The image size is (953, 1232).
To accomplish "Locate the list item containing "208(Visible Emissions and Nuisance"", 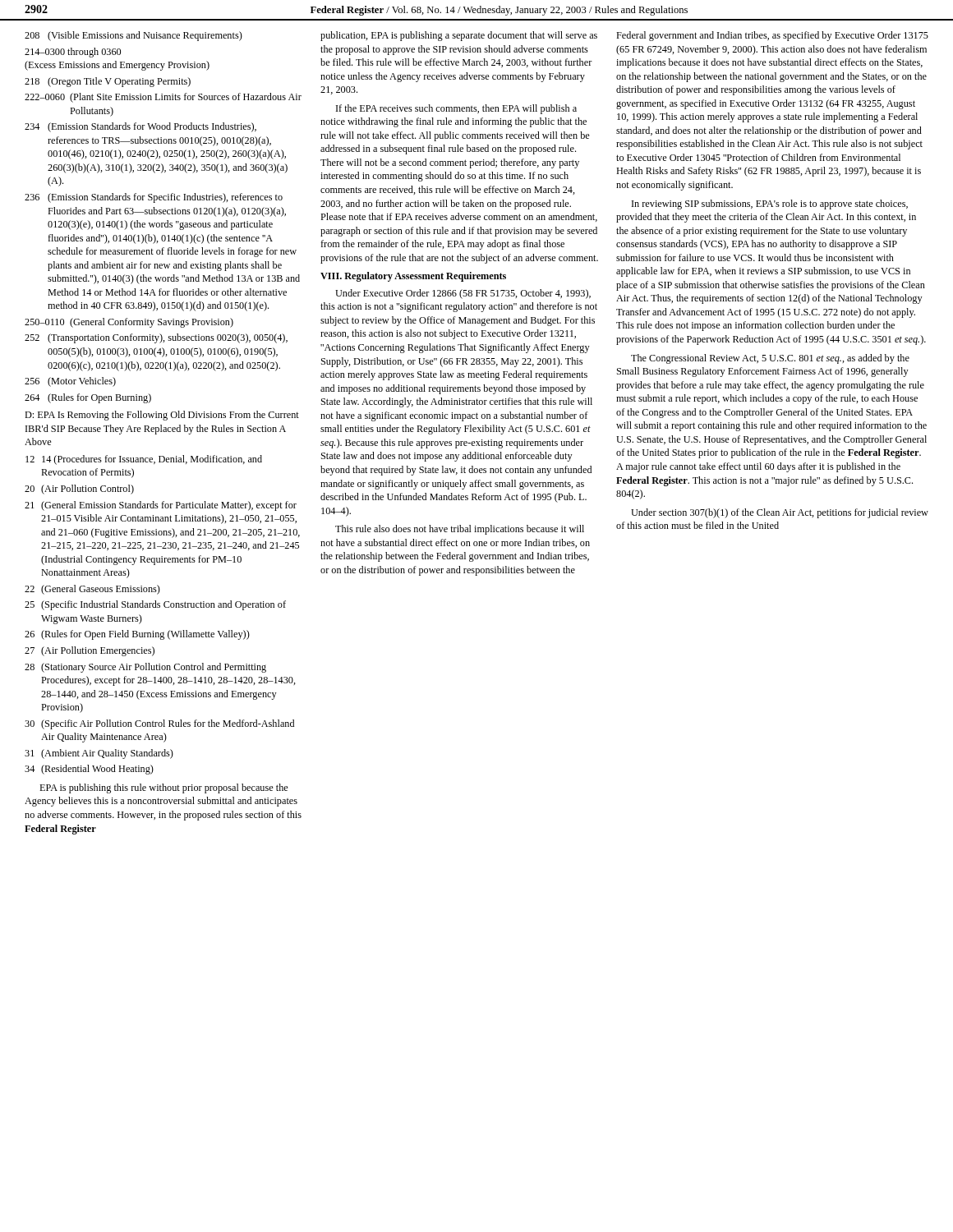I will click(x=163, y=36).
